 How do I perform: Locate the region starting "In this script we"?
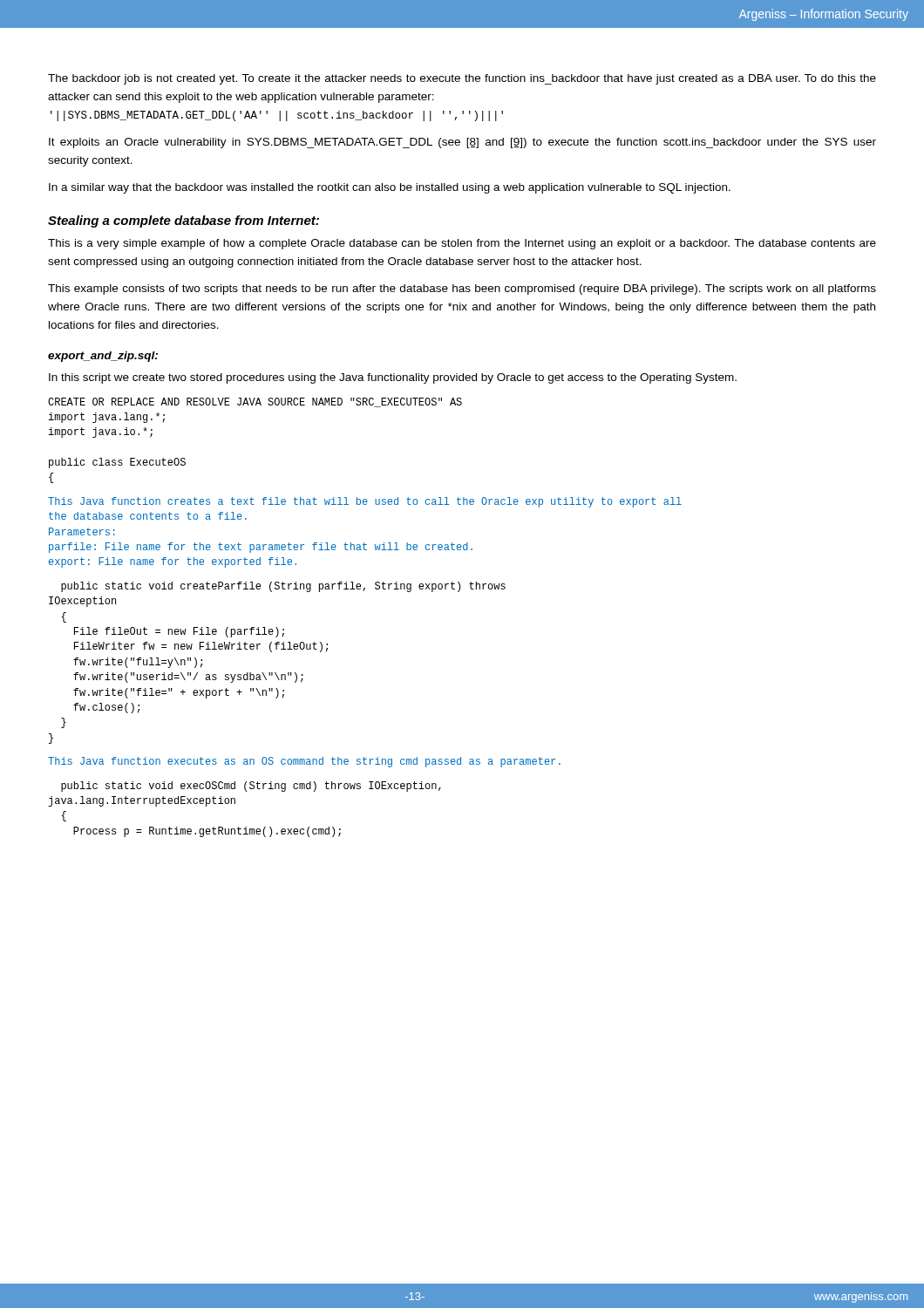[393, 377]
